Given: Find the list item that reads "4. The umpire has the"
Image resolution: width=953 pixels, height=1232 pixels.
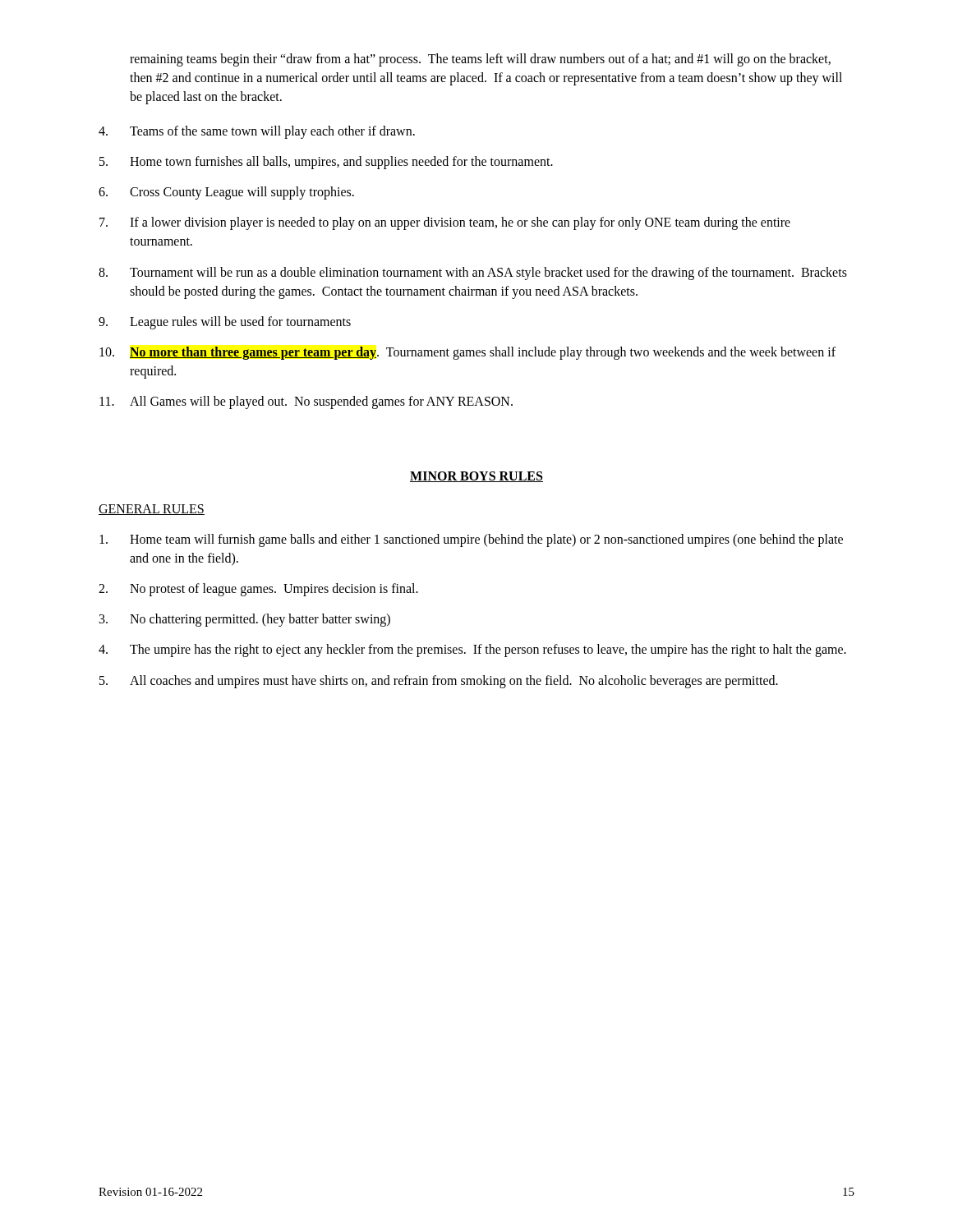Looking at the screenshot, I should (476, 650).
